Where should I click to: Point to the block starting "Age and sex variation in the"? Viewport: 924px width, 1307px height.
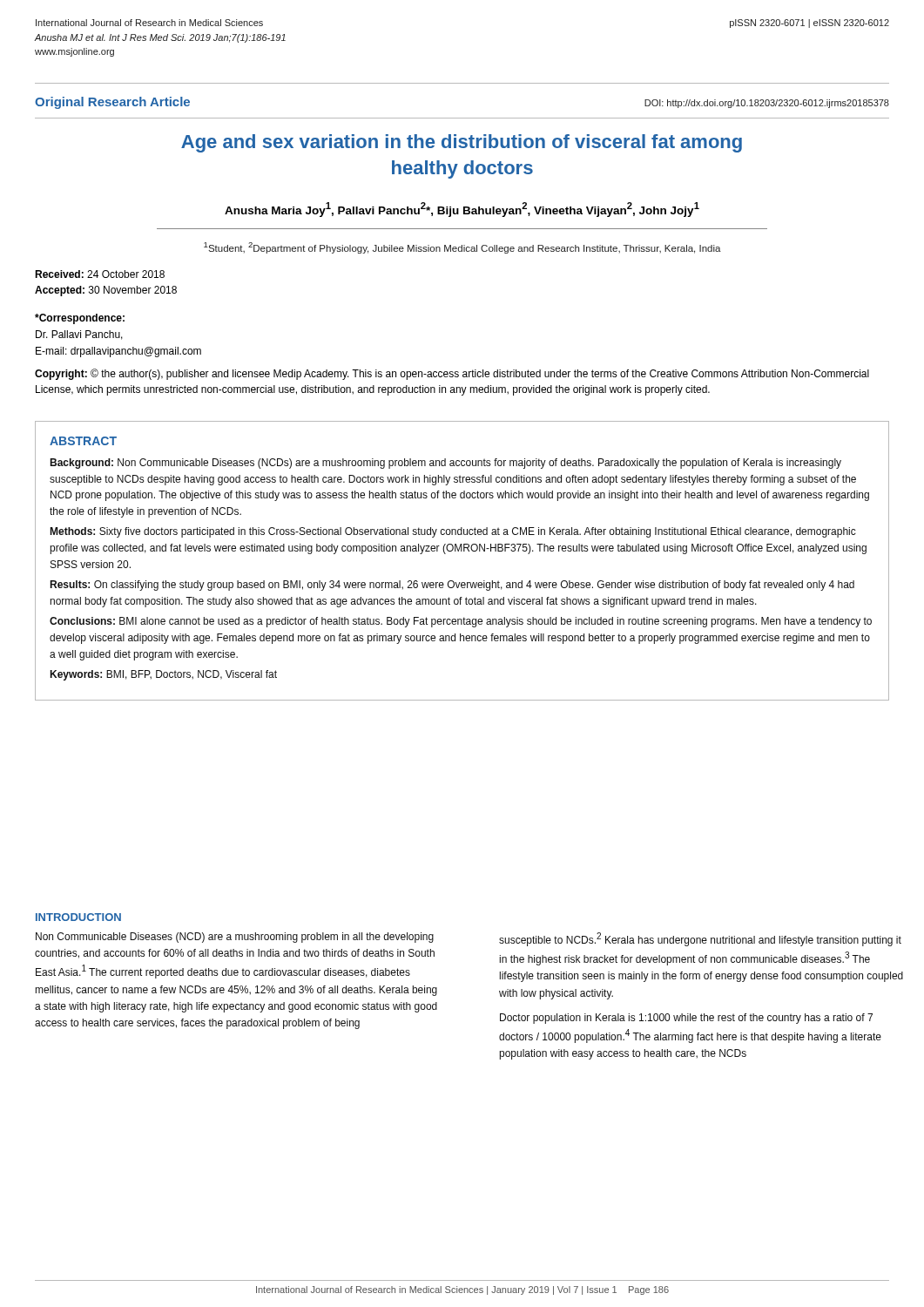(x=462, y=155)
